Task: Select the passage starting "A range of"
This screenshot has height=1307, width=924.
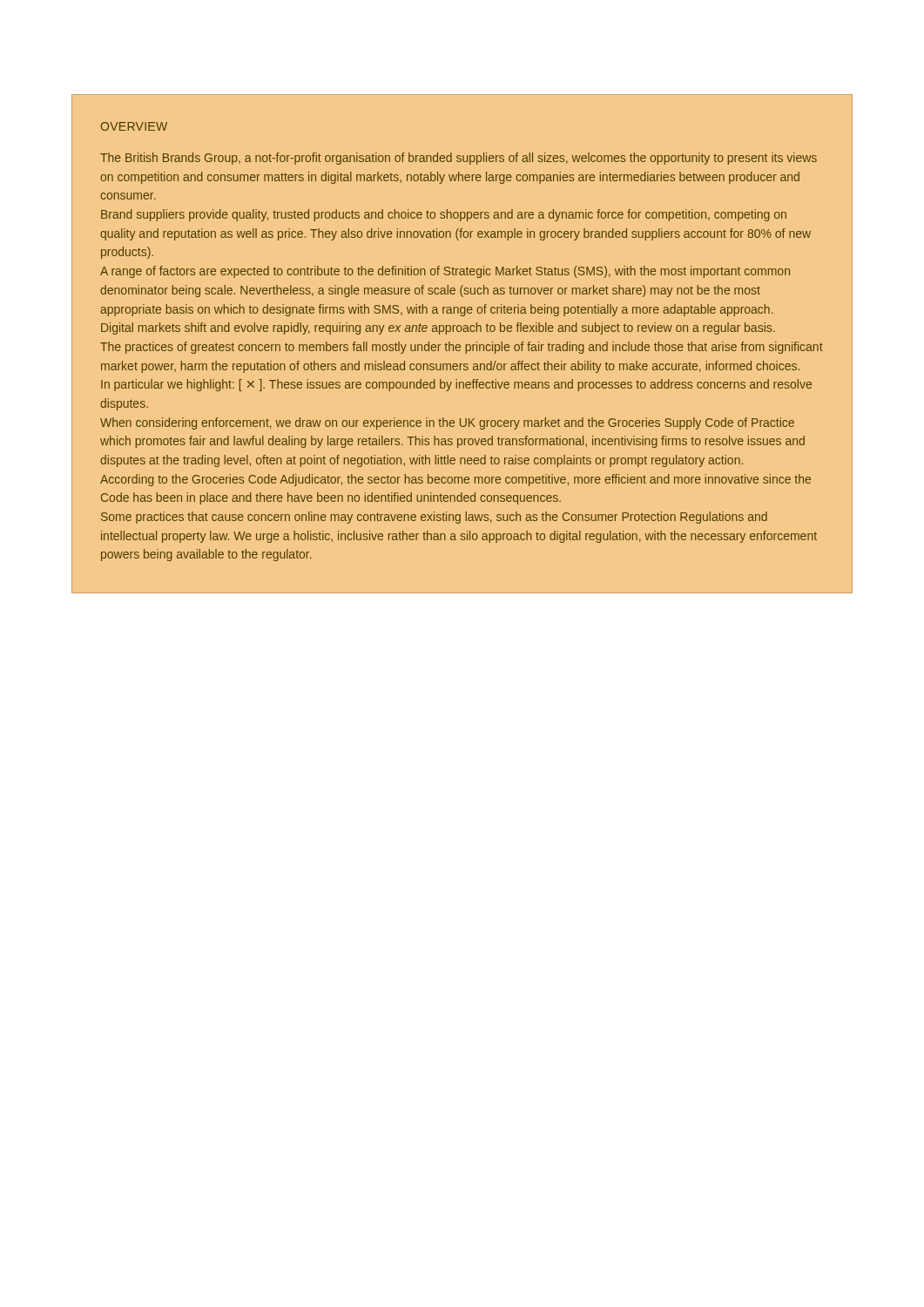Action: pos(462,291)
